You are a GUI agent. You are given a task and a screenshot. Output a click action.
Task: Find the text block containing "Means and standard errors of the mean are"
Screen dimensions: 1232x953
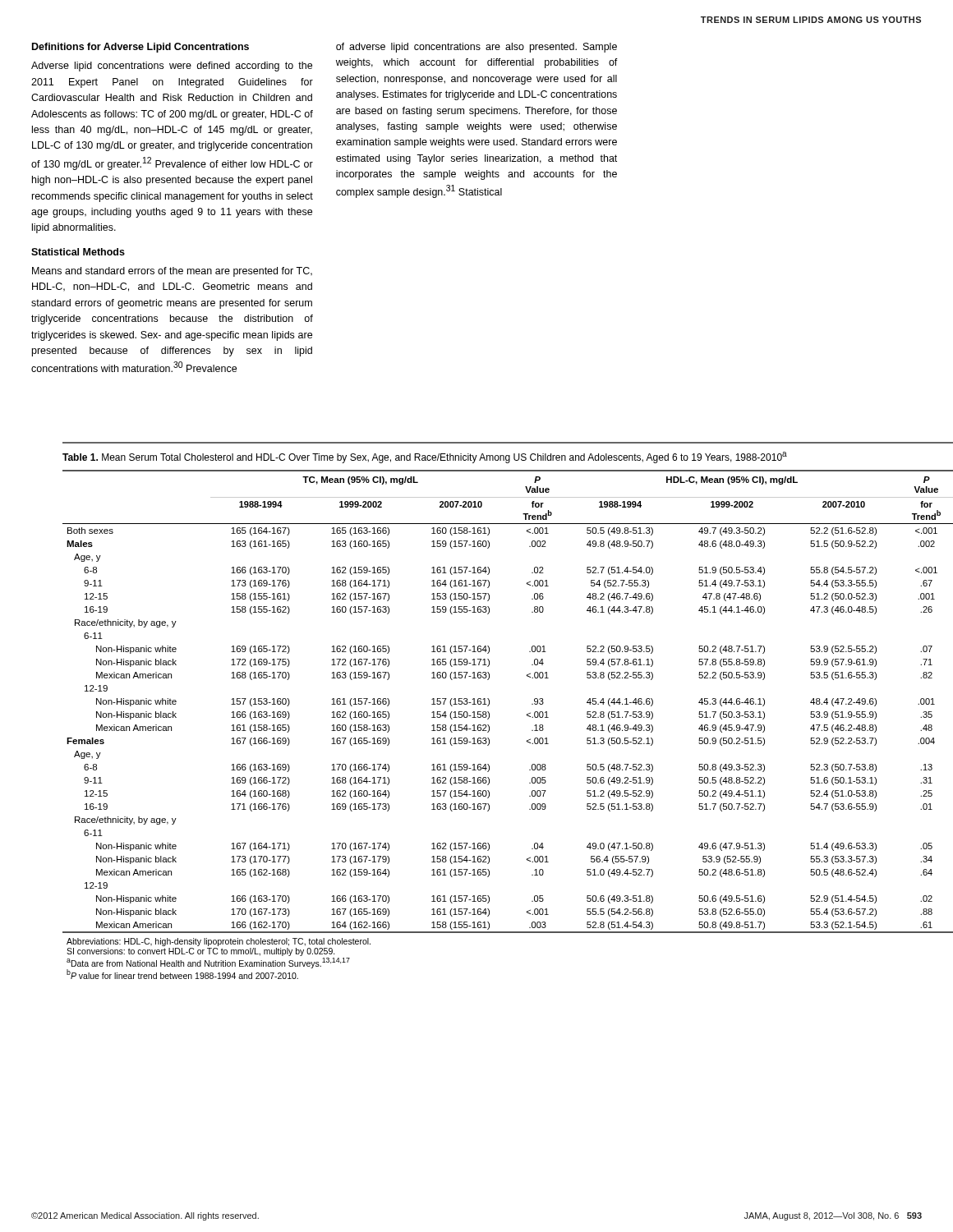point(172,320)
